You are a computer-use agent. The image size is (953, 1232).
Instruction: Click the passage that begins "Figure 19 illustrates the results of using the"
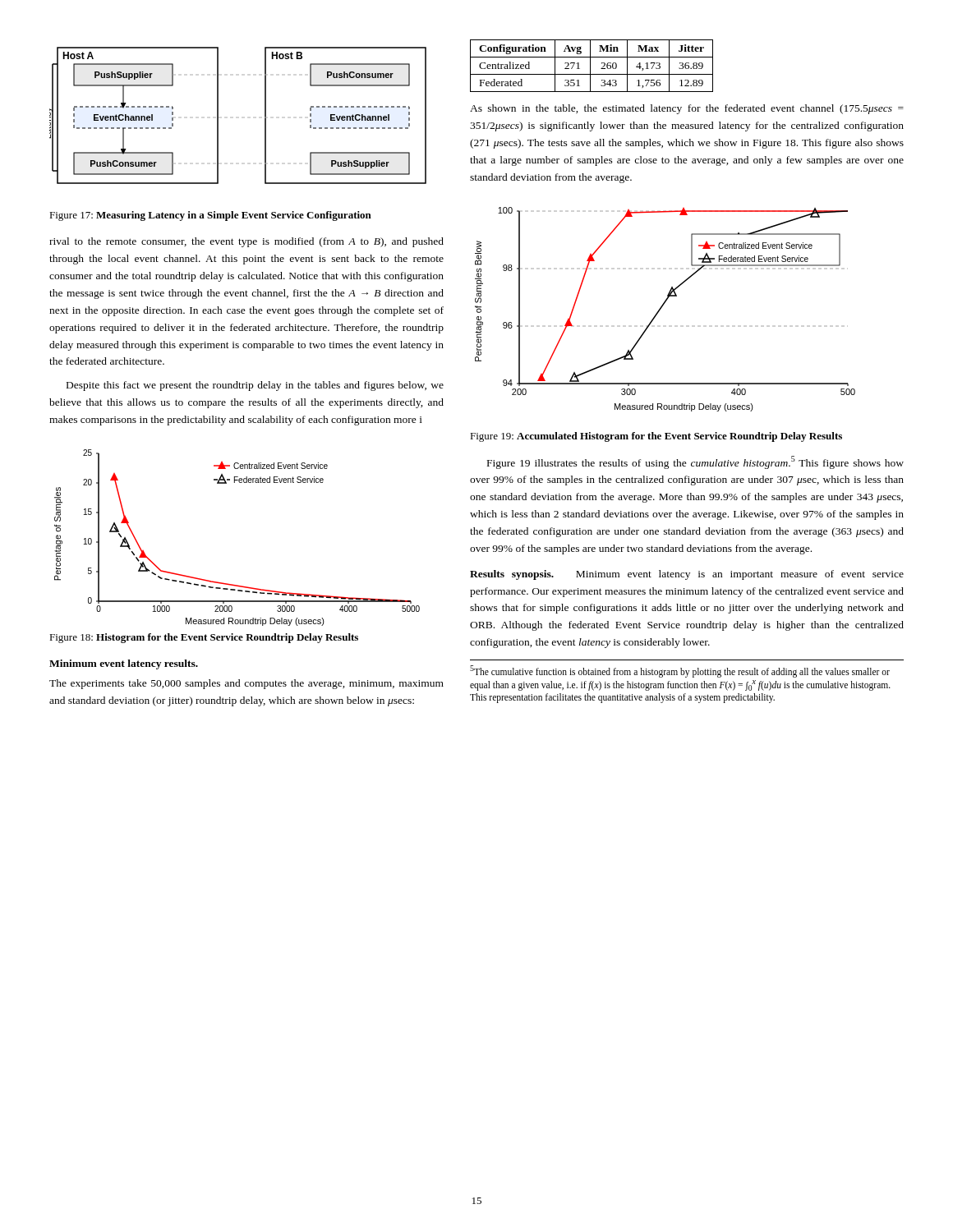tap(687, 505)
